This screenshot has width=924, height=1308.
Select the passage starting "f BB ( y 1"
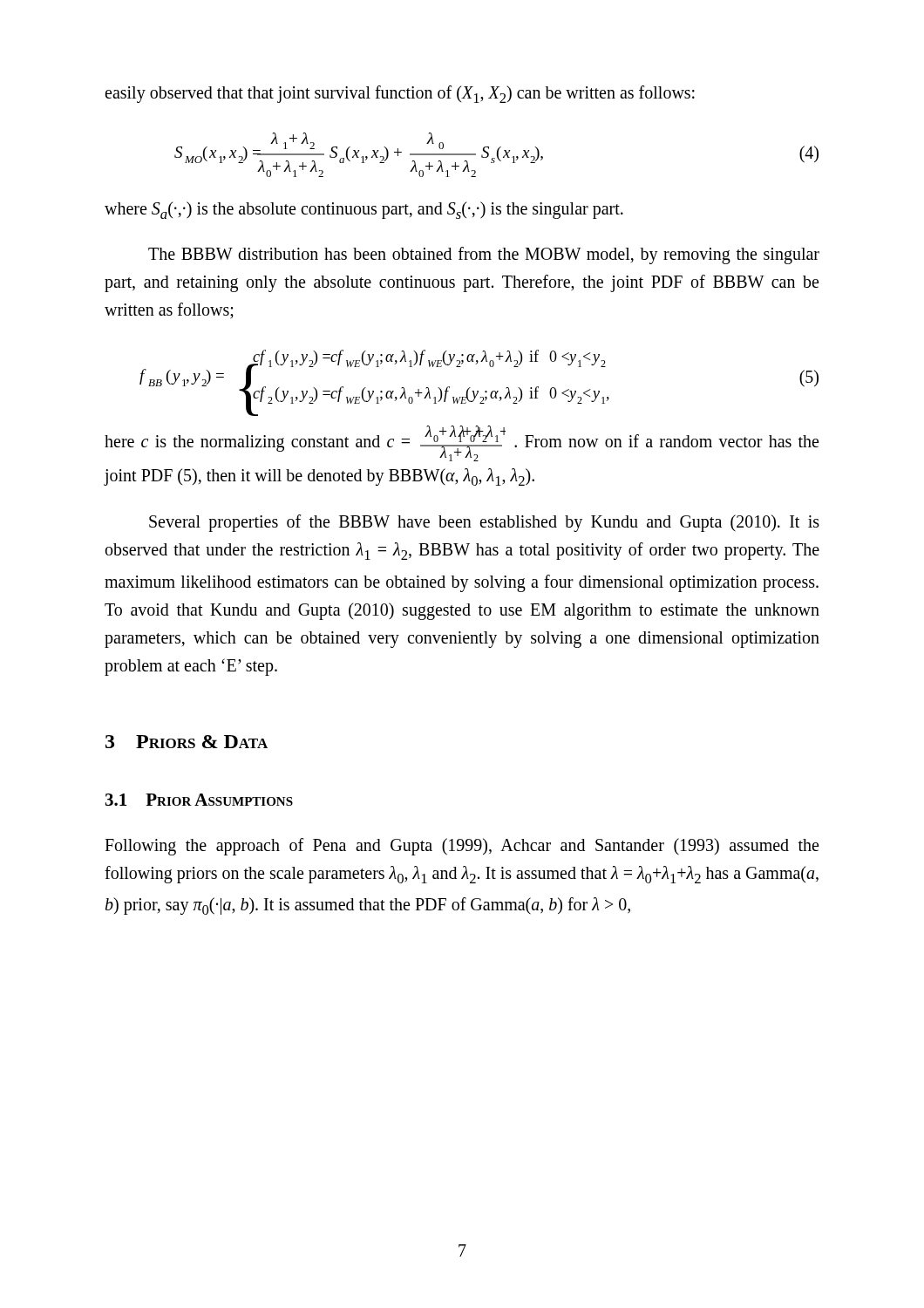[x=479, y=377]
